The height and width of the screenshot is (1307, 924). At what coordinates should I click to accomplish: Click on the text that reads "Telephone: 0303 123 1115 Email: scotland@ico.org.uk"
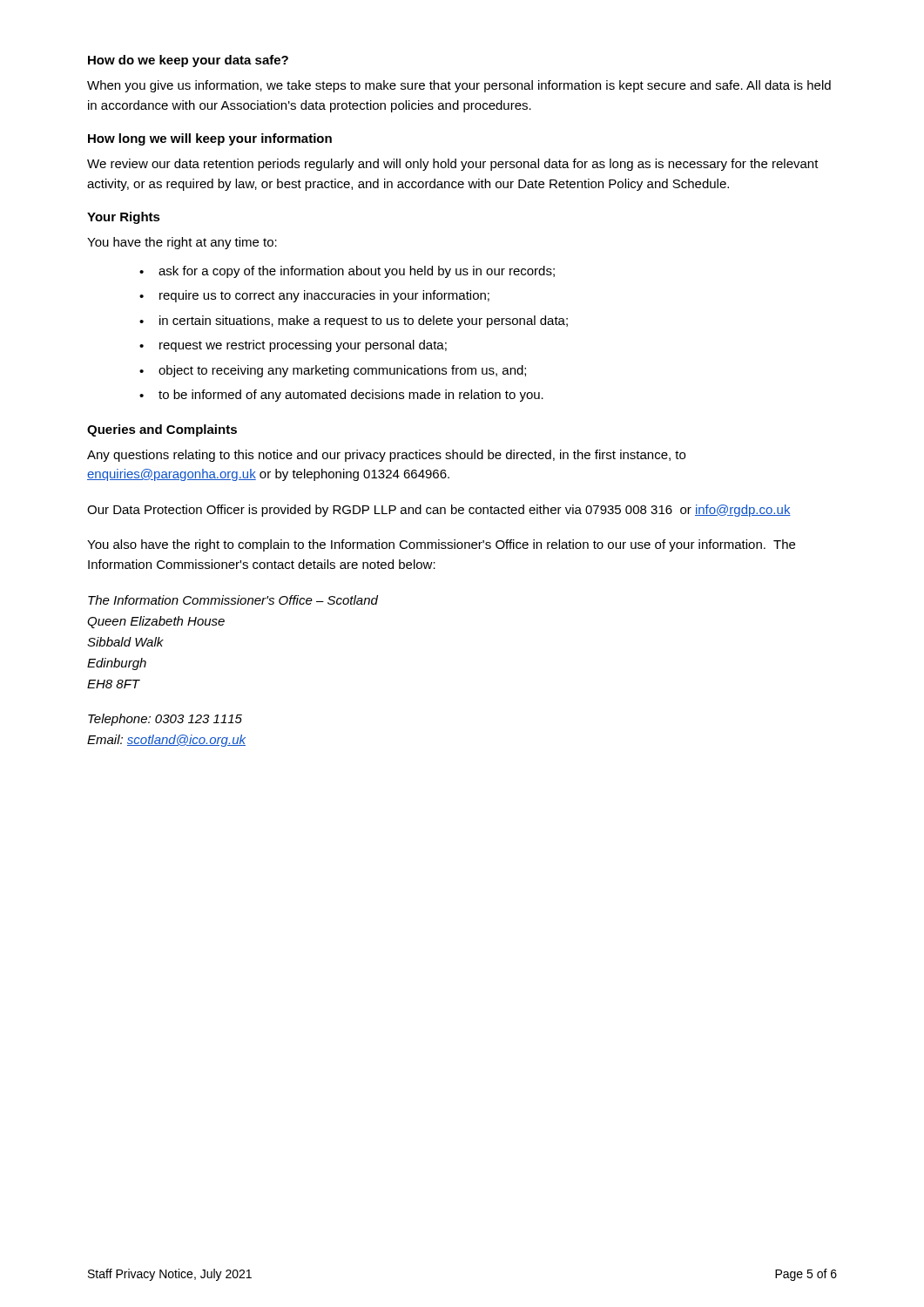(x=166, y=729)
